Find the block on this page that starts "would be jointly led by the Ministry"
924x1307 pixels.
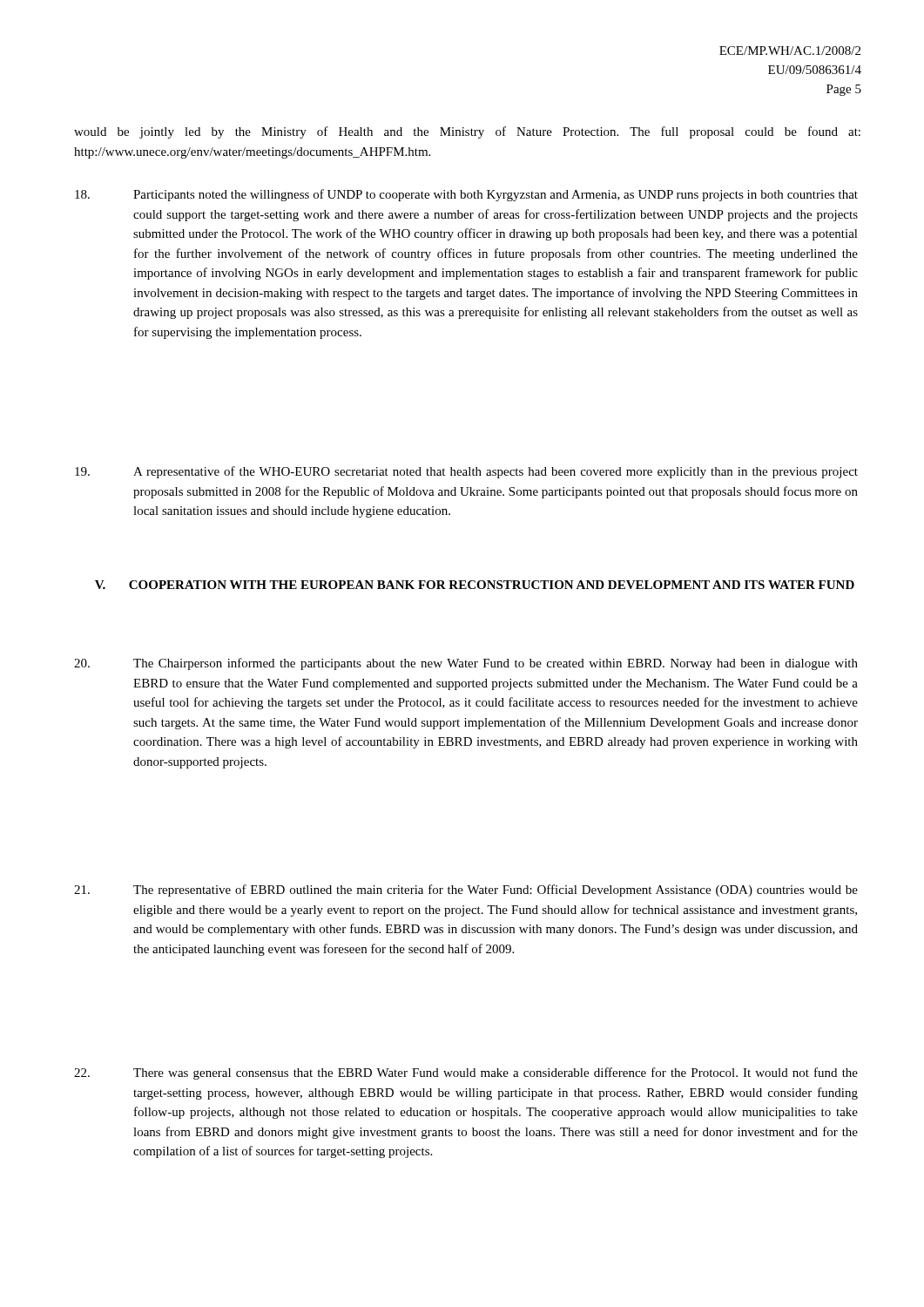468,141
